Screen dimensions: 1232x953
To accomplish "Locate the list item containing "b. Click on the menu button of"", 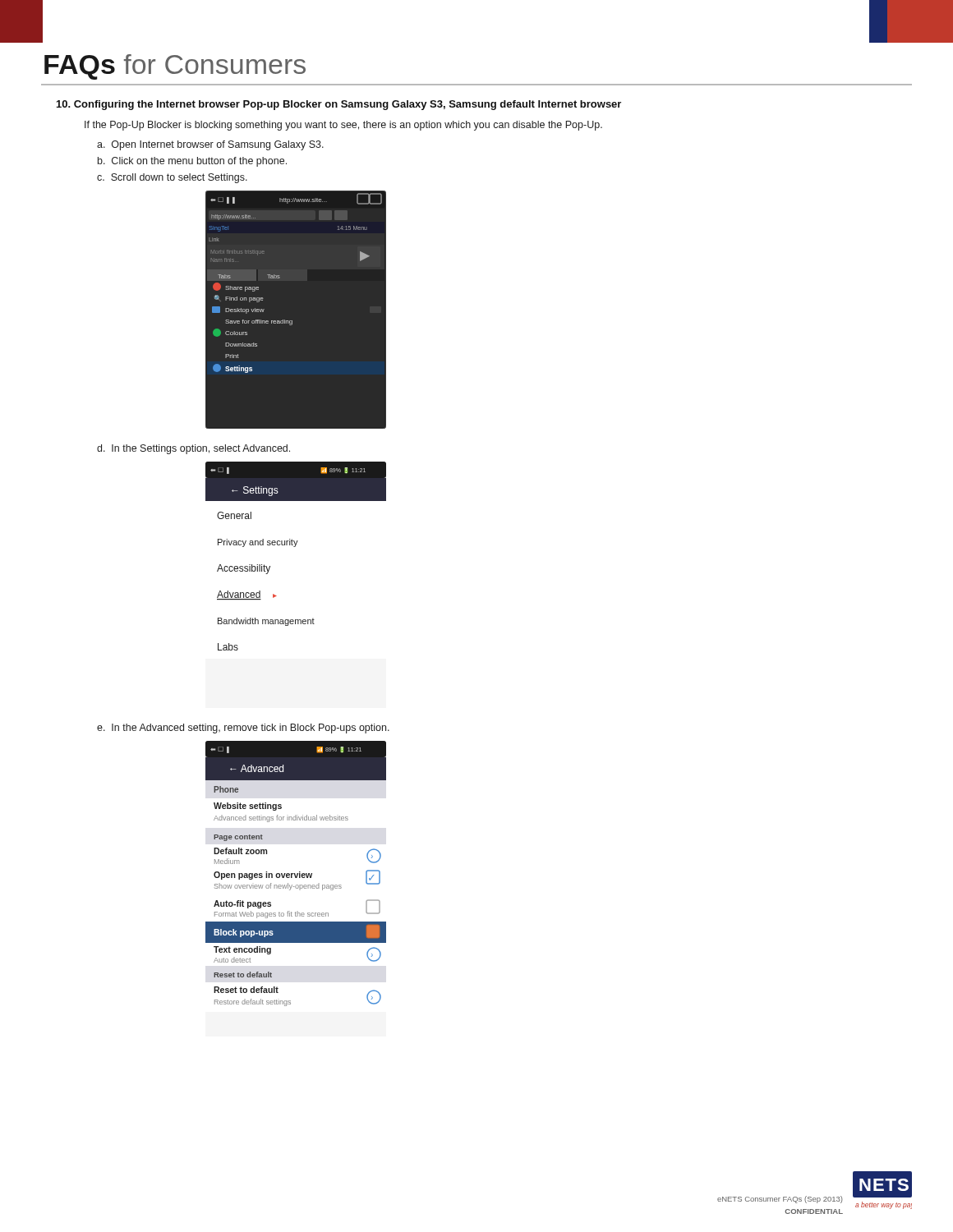I will 192,161.
